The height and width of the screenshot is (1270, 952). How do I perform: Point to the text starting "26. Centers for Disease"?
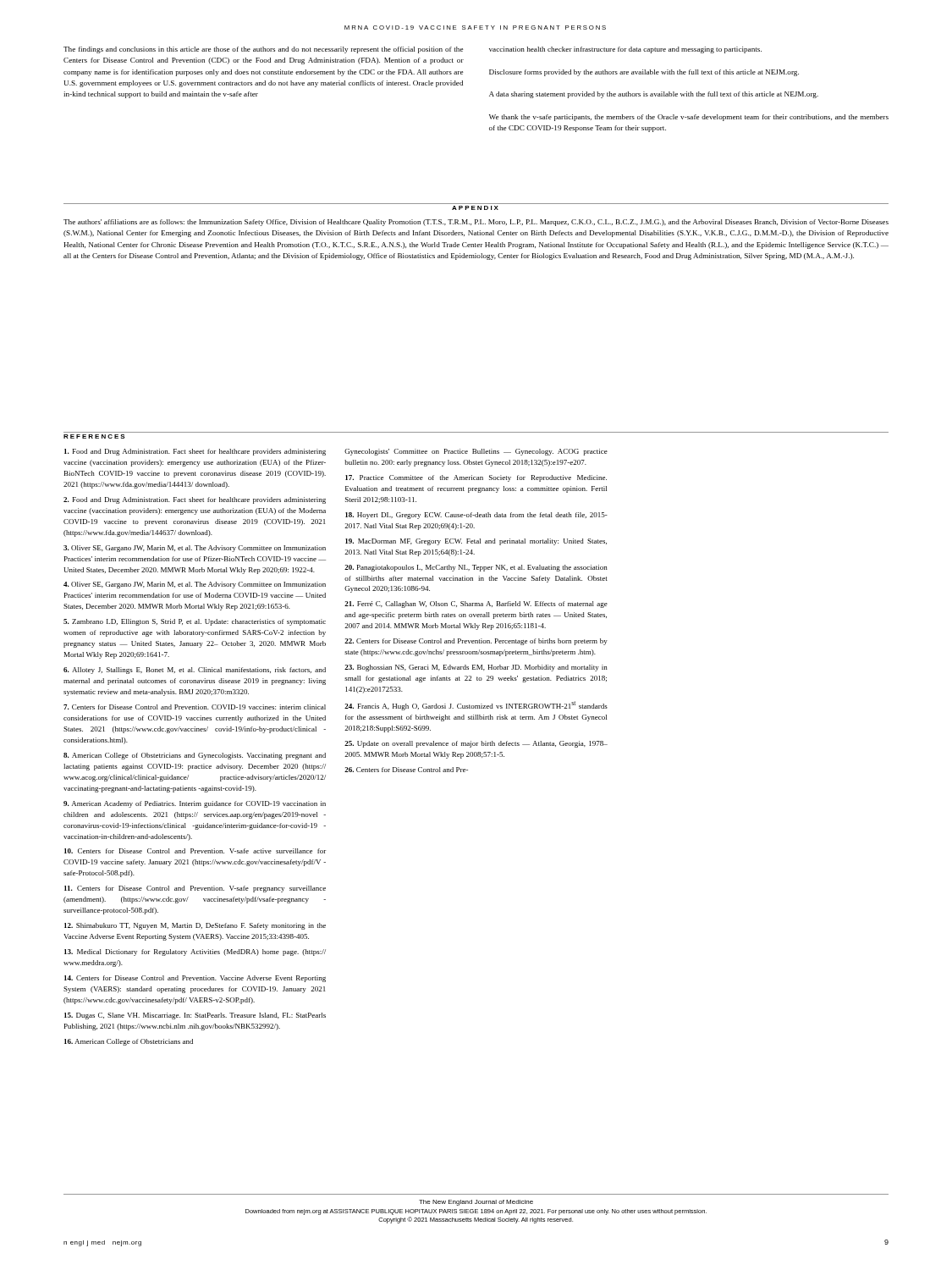407,769
